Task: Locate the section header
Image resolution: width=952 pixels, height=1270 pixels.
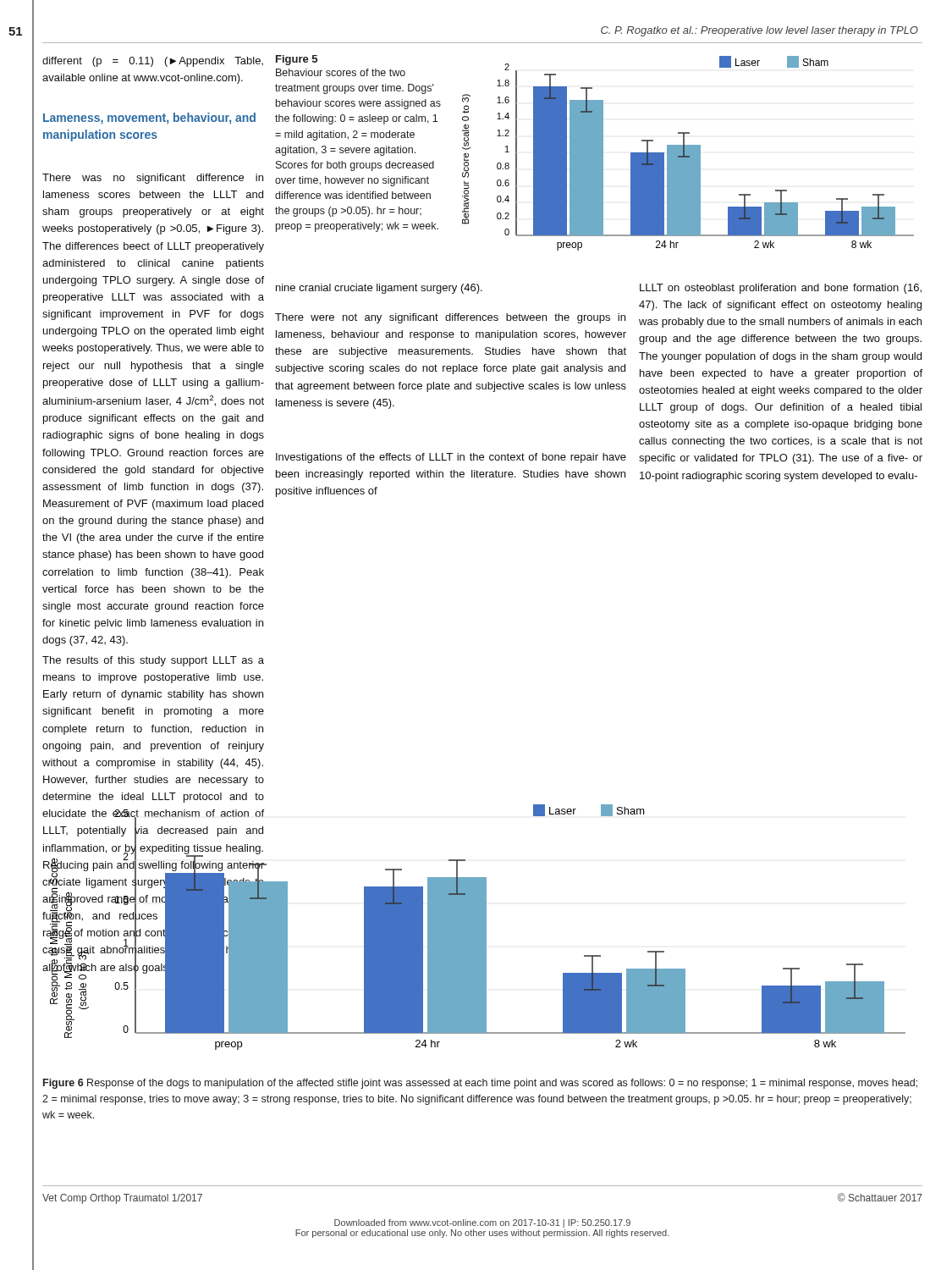Action: coord(149,126)
